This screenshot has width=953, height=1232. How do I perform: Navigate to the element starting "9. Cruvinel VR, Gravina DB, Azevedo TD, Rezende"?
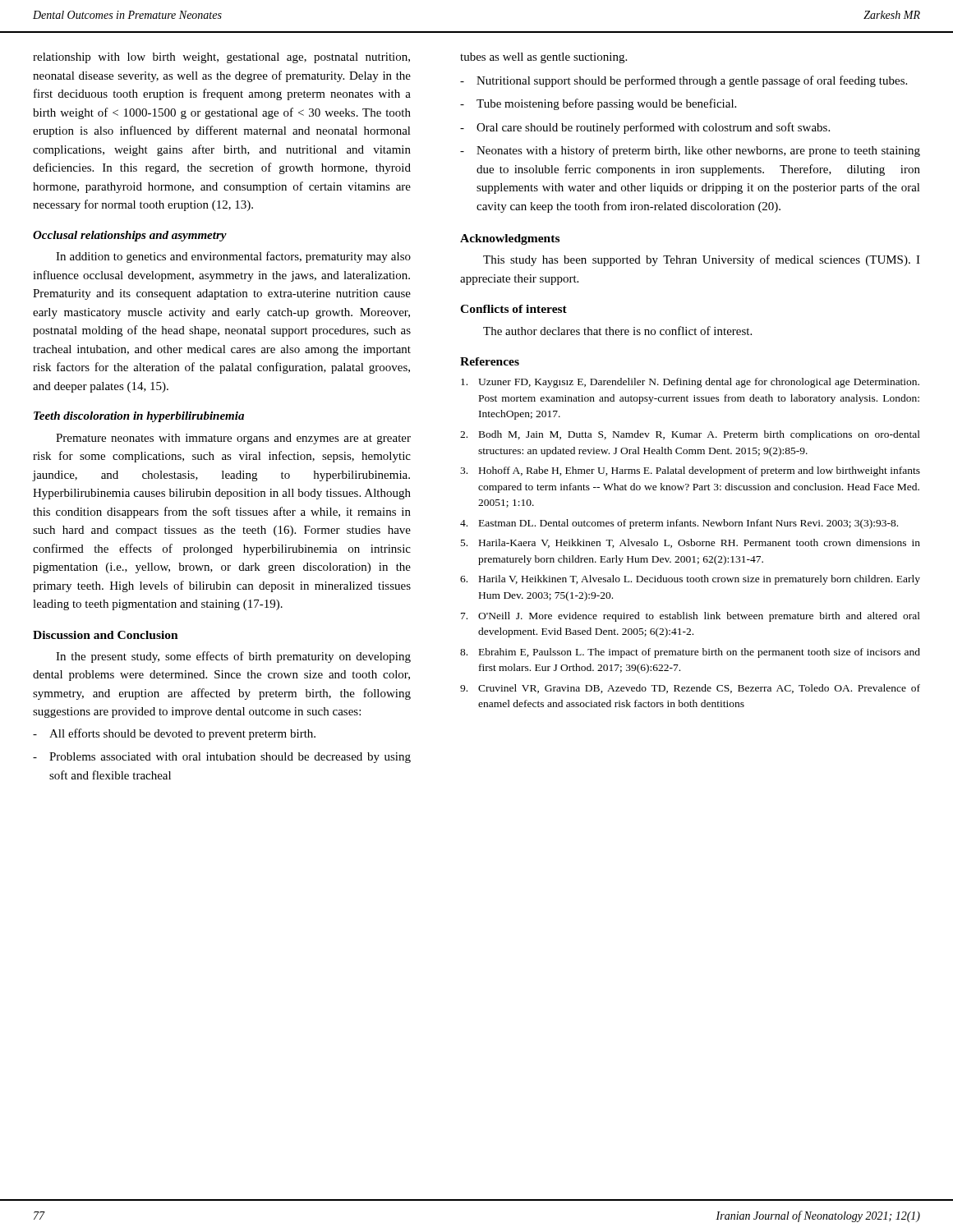coord(690,696)
